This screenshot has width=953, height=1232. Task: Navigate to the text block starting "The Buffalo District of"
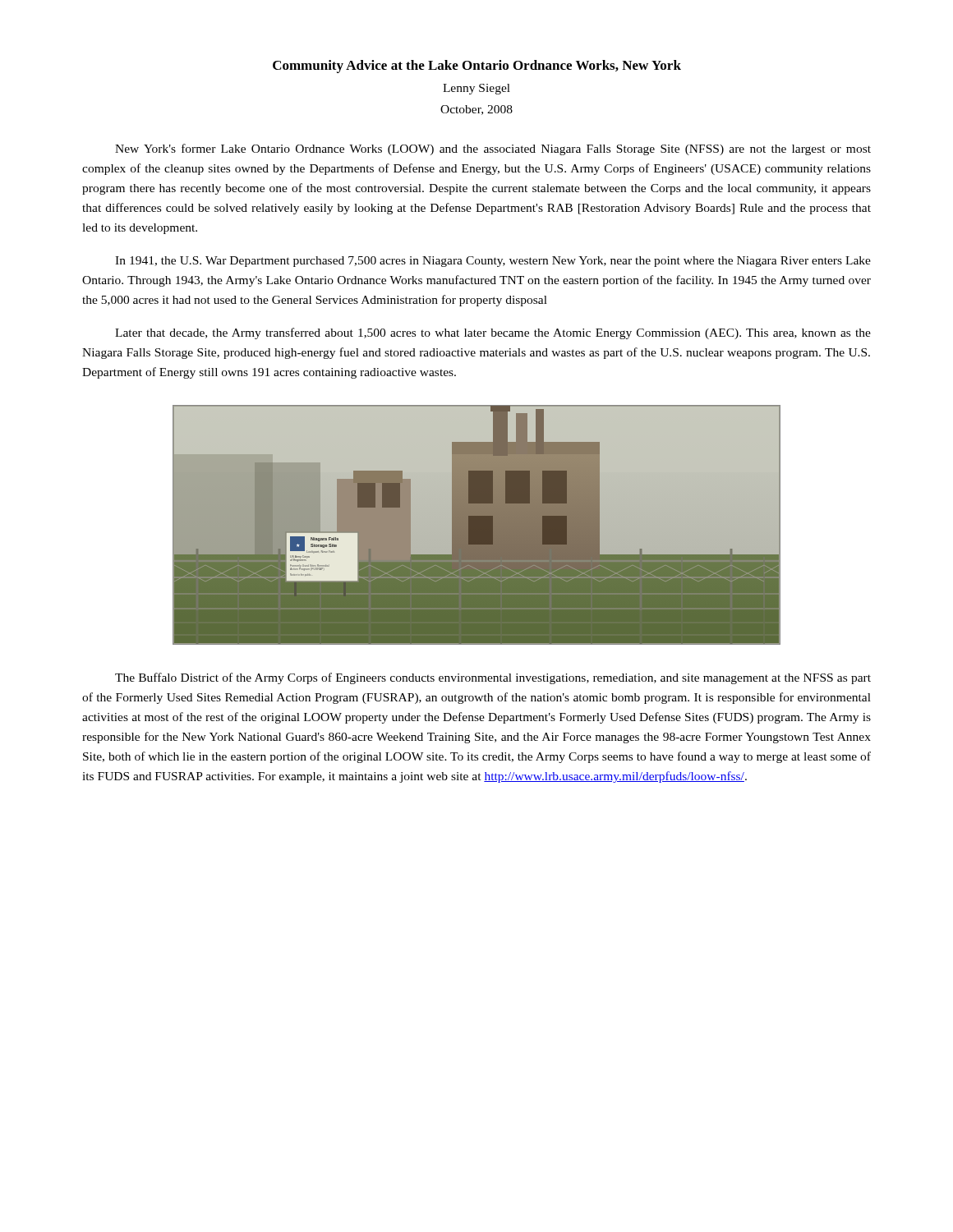476,727
